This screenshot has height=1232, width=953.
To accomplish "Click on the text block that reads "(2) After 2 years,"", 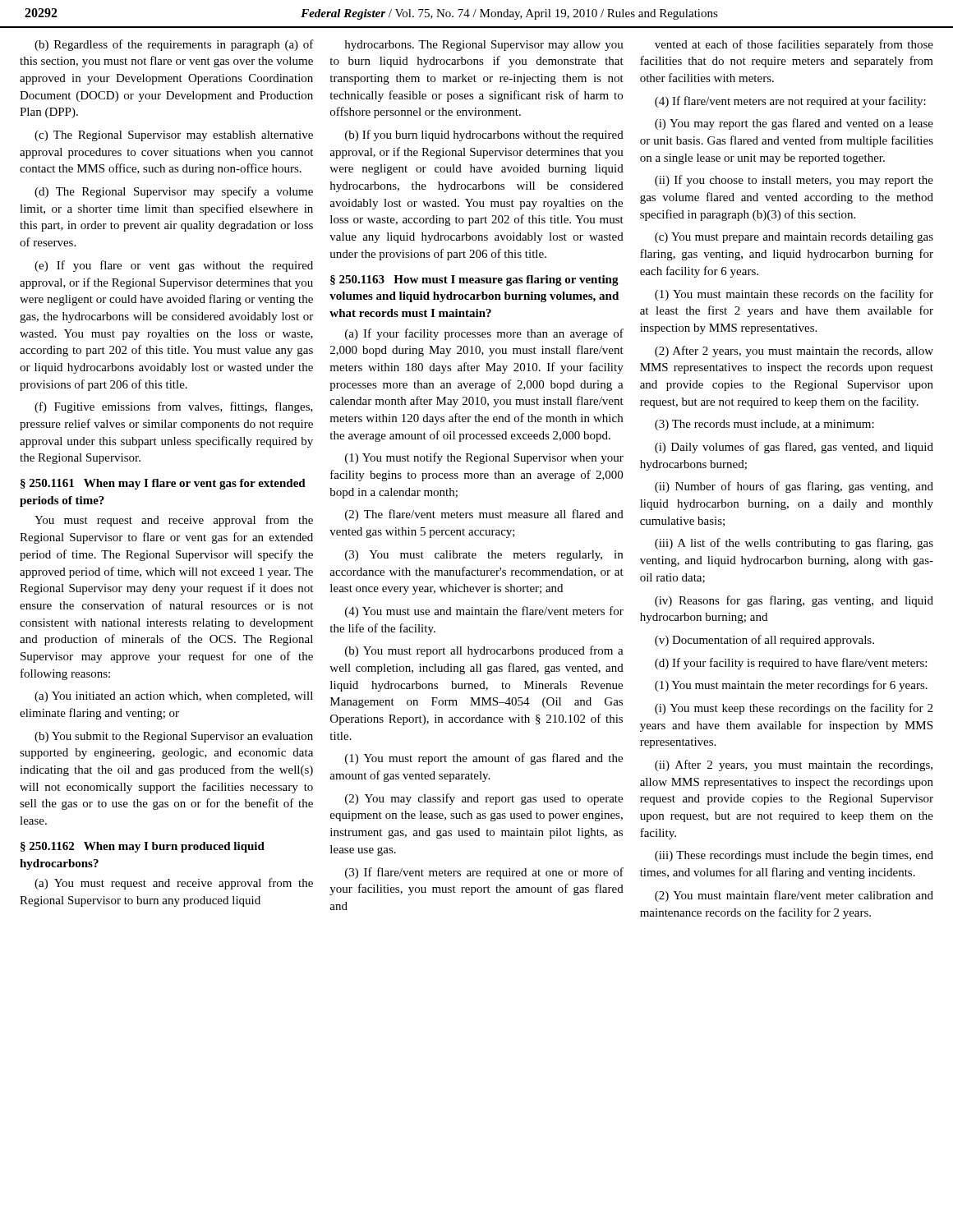I will tap(787, 376).
